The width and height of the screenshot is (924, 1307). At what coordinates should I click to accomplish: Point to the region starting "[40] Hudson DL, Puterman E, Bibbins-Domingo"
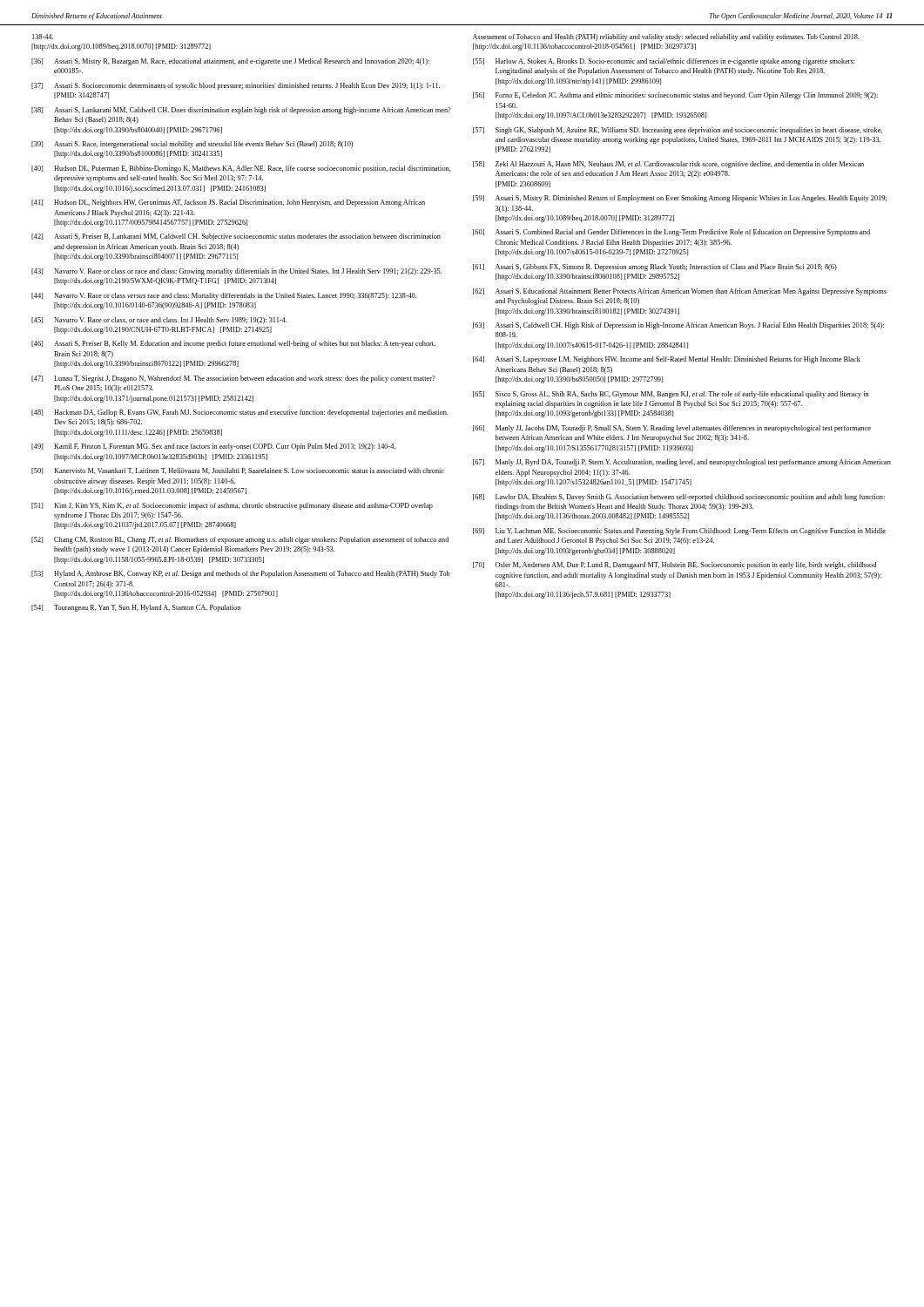pyautogui.click(x=241, y=179)
